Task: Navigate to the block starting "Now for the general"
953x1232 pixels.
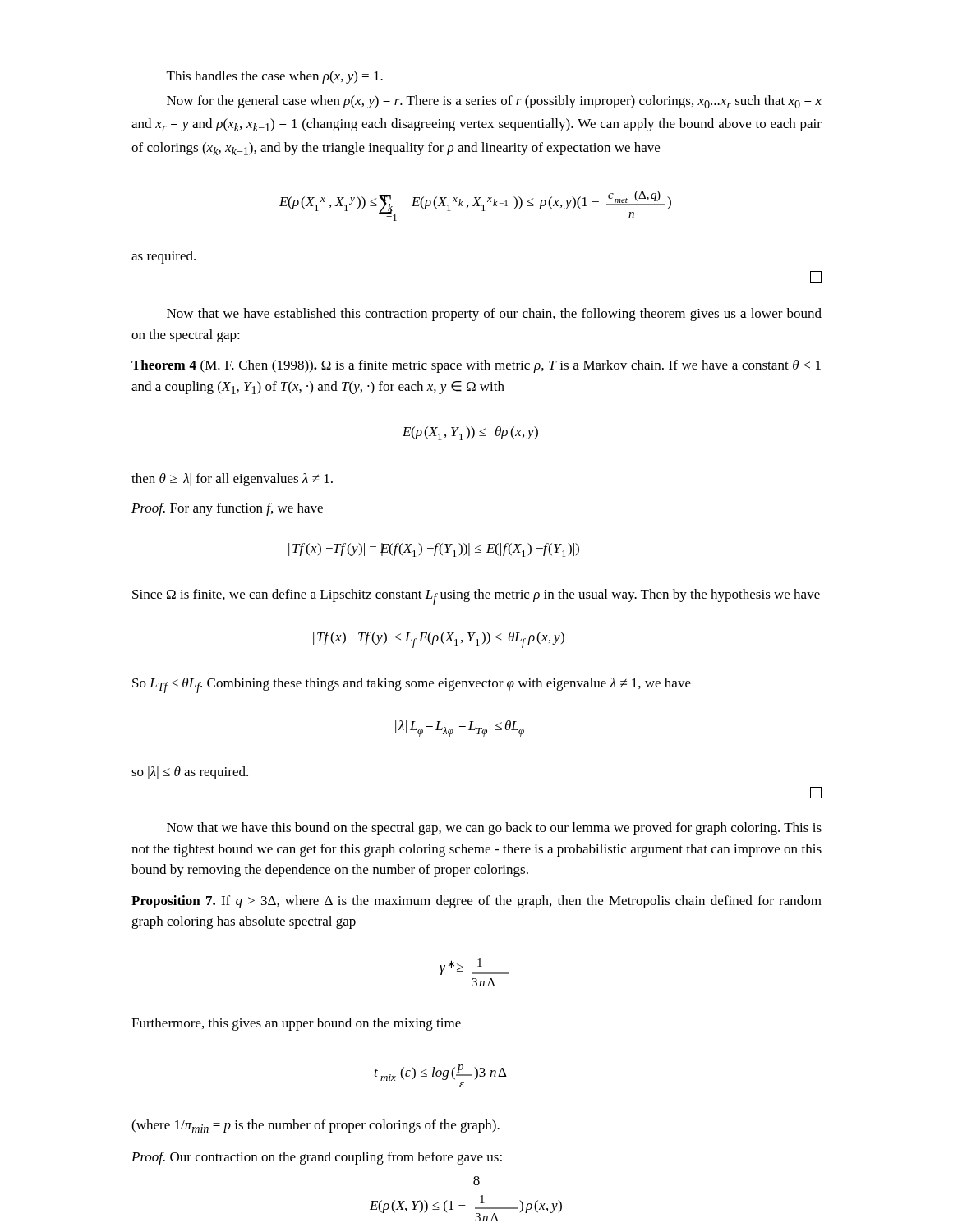Action: click(x=476, y=125)
